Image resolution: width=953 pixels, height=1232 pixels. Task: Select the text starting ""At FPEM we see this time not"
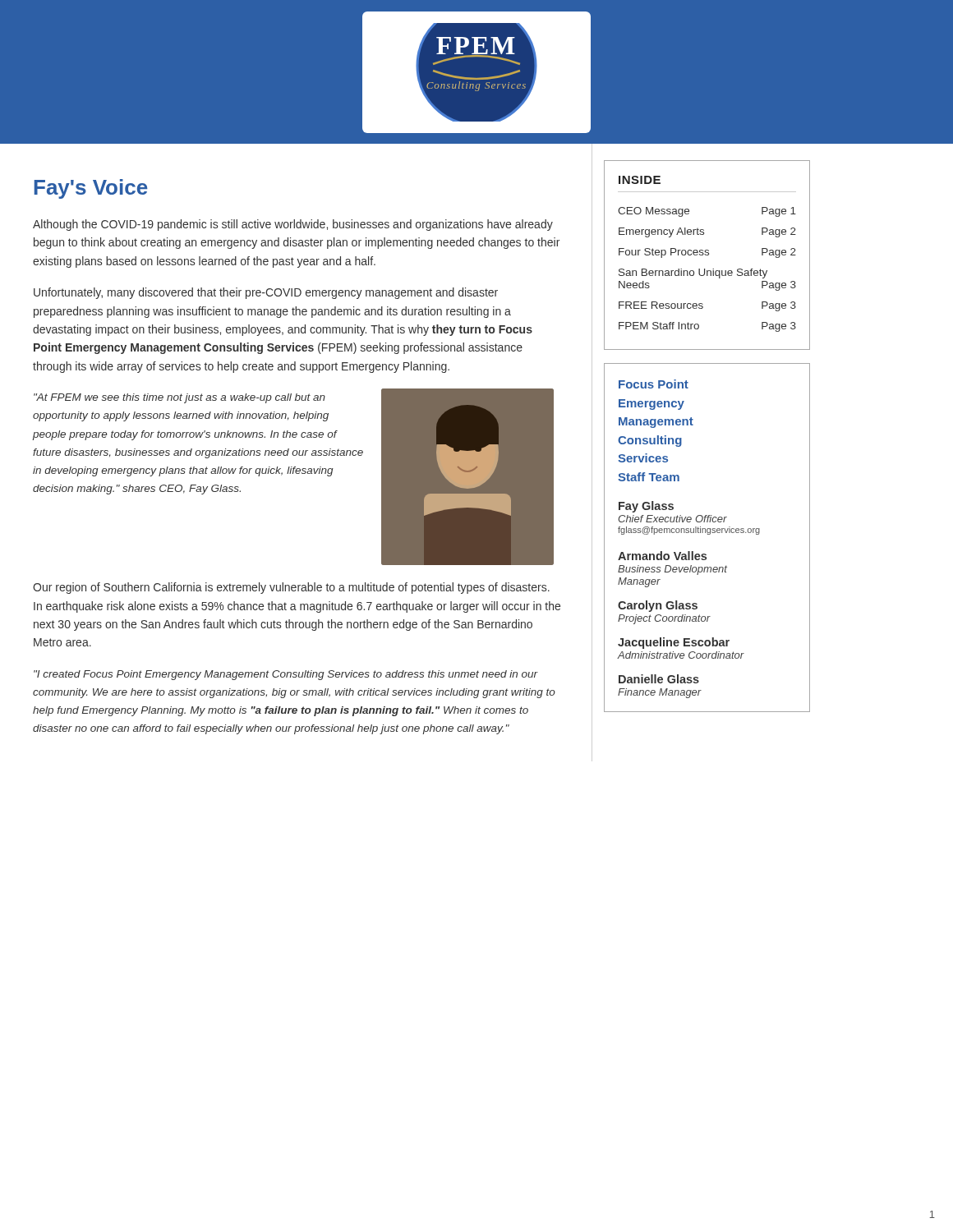click(198, 443)
